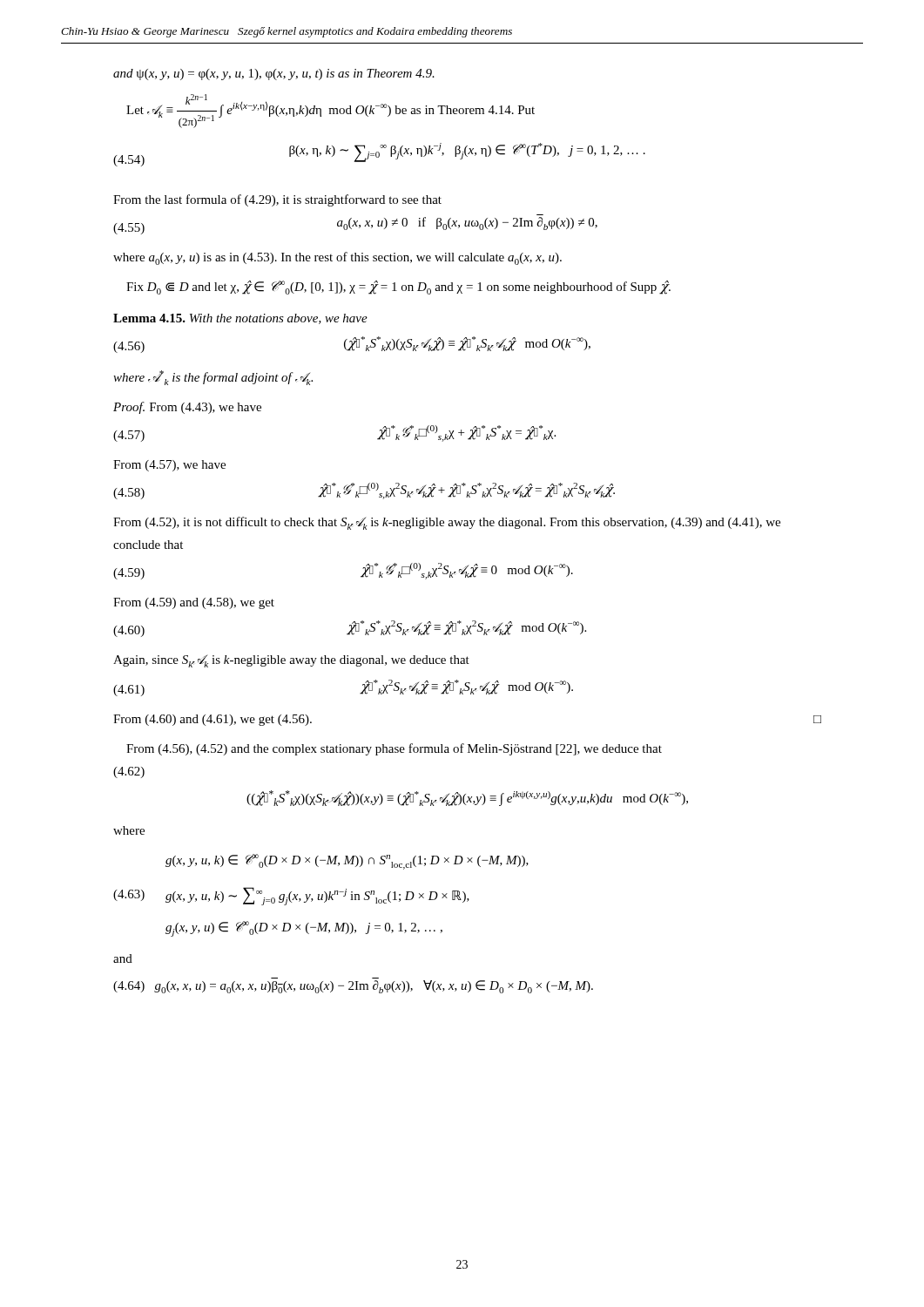This screenshot has width=924, height=1307.
Task: Find the text that says "From (4.60) and (4.61), we get (4.56). □"
Action: 210,720
